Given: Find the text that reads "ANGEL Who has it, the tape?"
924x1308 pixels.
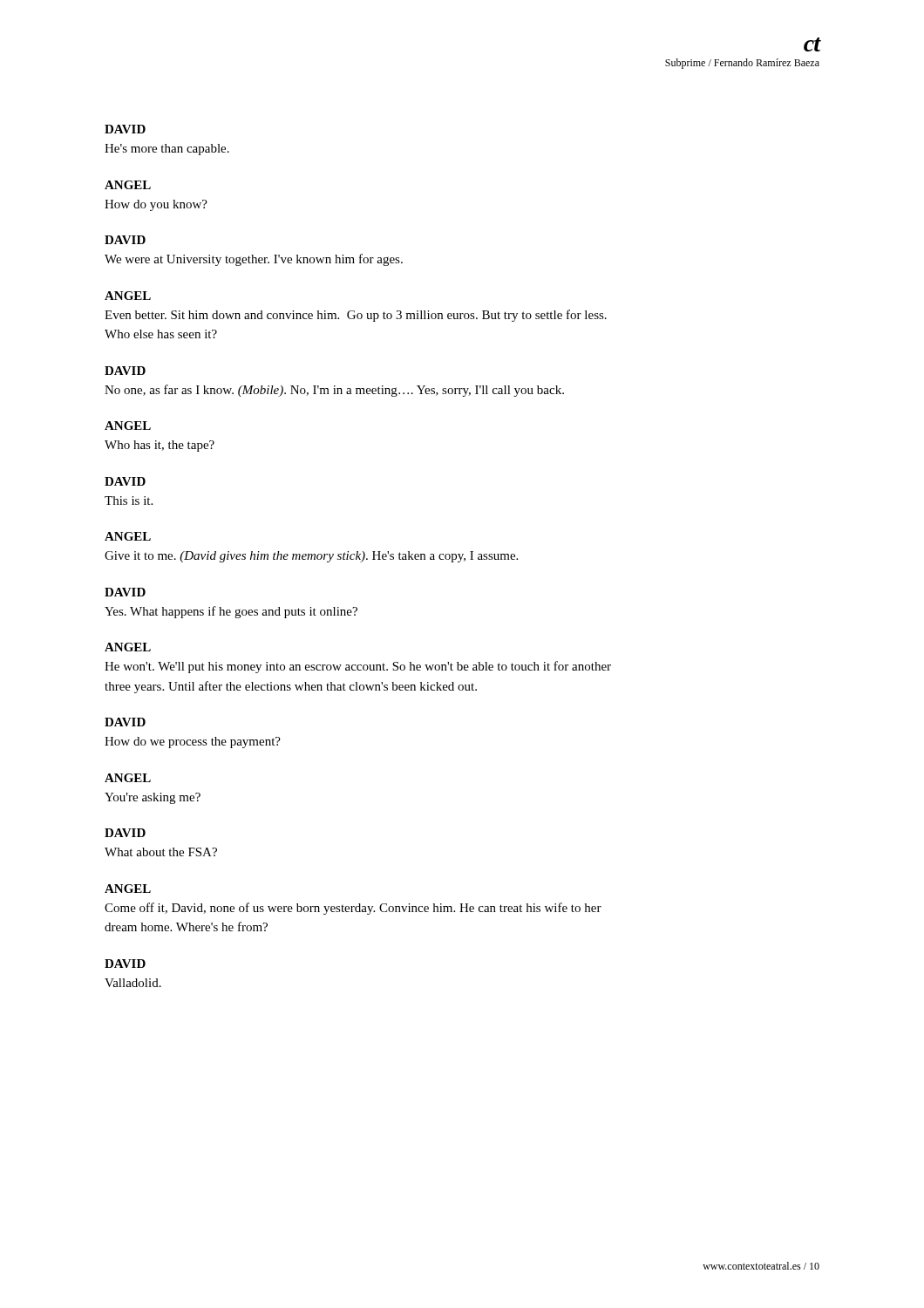Looking at the screenshot, I should [128, 426].
